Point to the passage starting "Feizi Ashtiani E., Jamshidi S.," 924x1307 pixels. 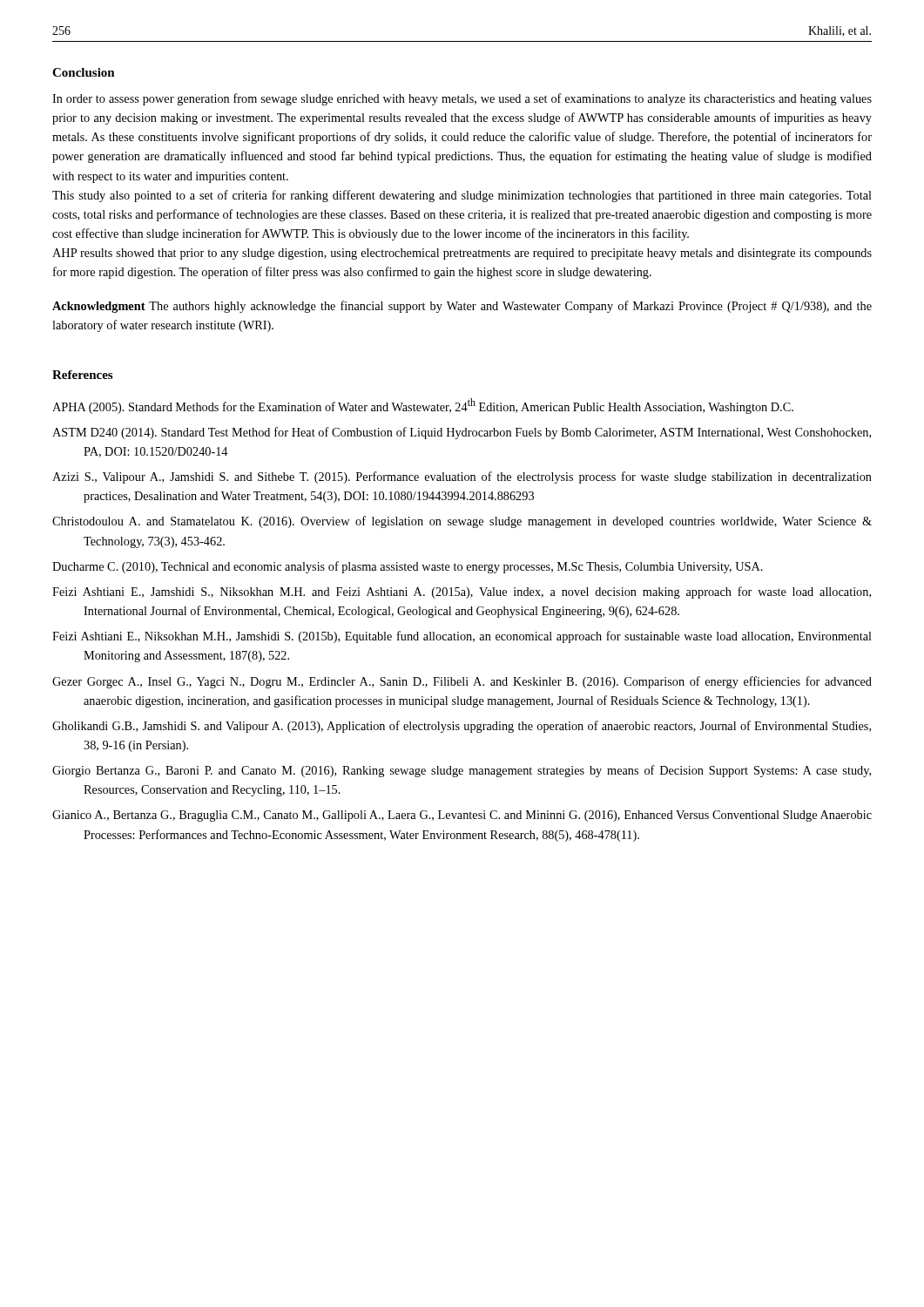pos(462,601)
